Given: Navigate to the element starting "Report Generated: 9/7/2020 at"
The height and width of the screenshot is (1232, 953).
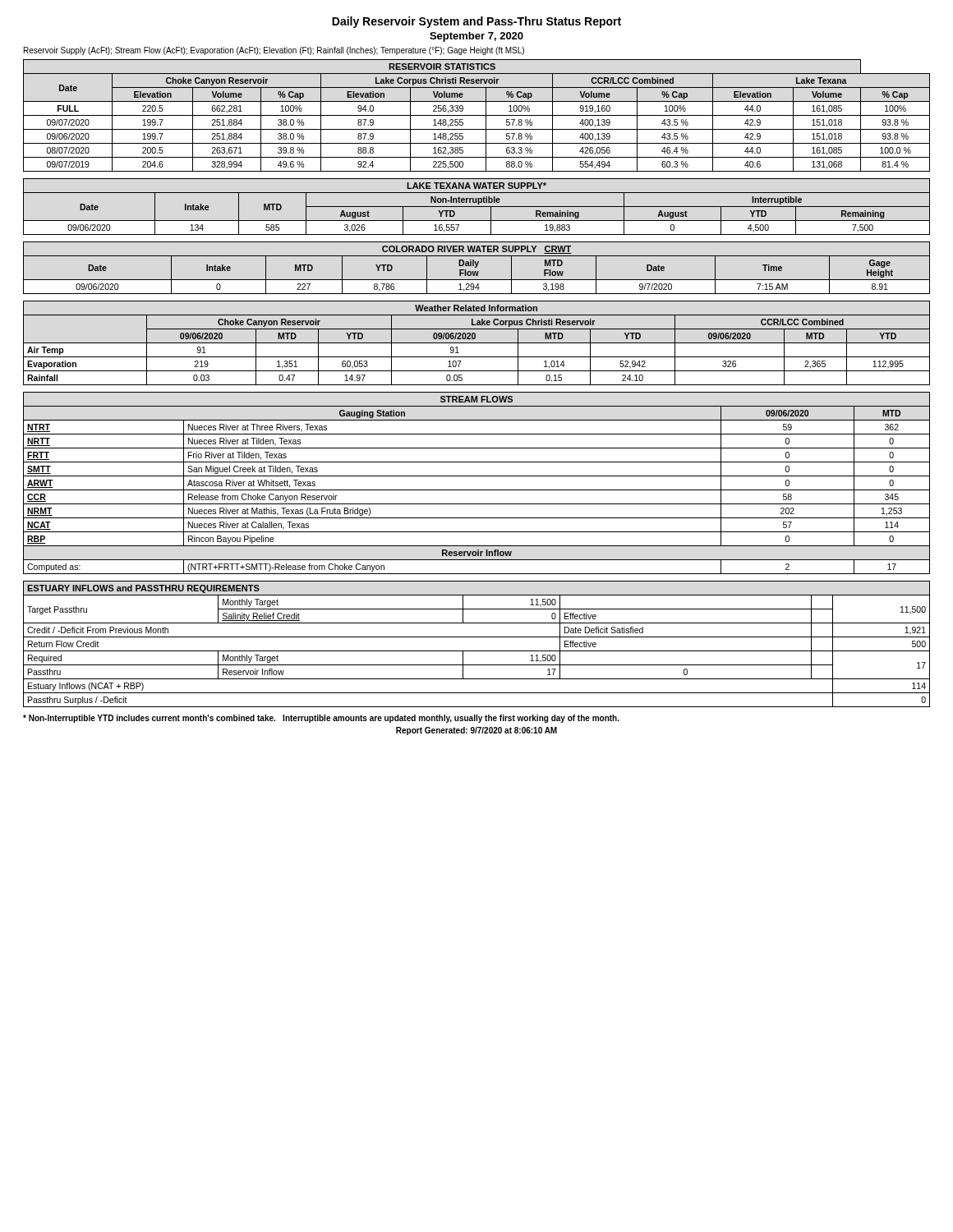Looking at the screenshot, I should pyautogui.click(x=476, y=731).
